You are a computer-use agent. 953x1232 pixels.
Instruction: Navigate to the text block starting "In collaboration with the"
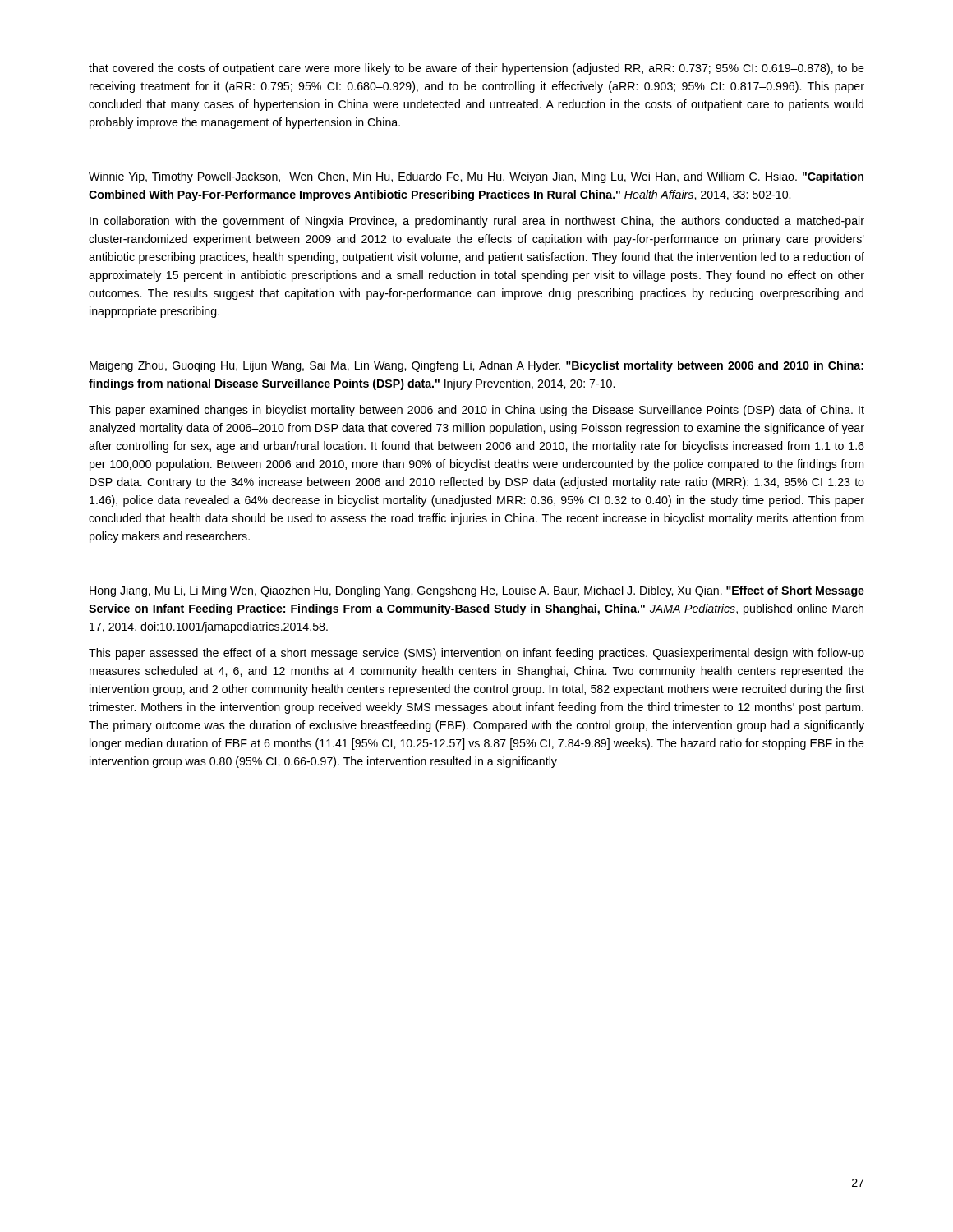476,266
